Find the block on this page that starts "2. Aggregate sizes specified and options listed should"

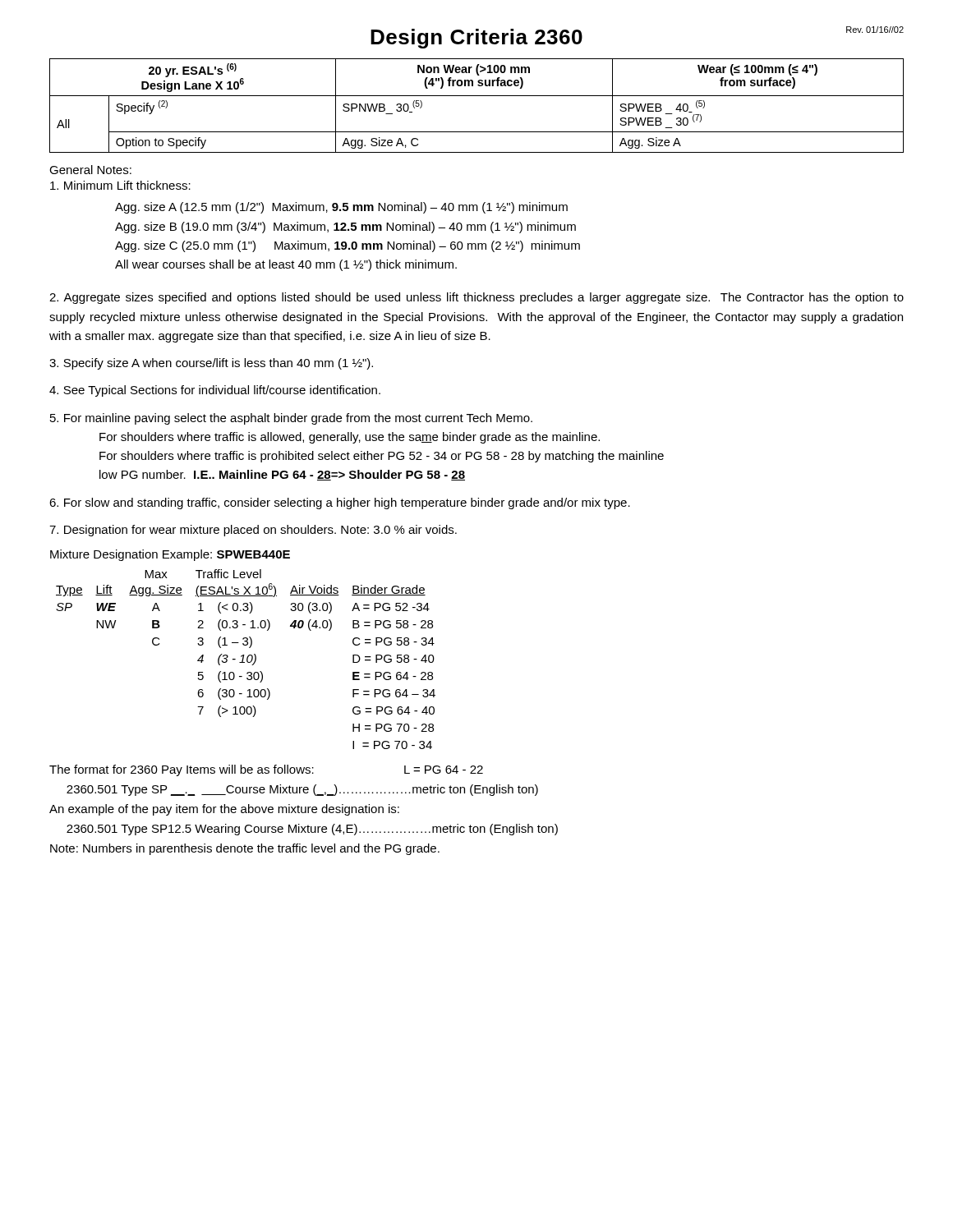coord(476,316)
